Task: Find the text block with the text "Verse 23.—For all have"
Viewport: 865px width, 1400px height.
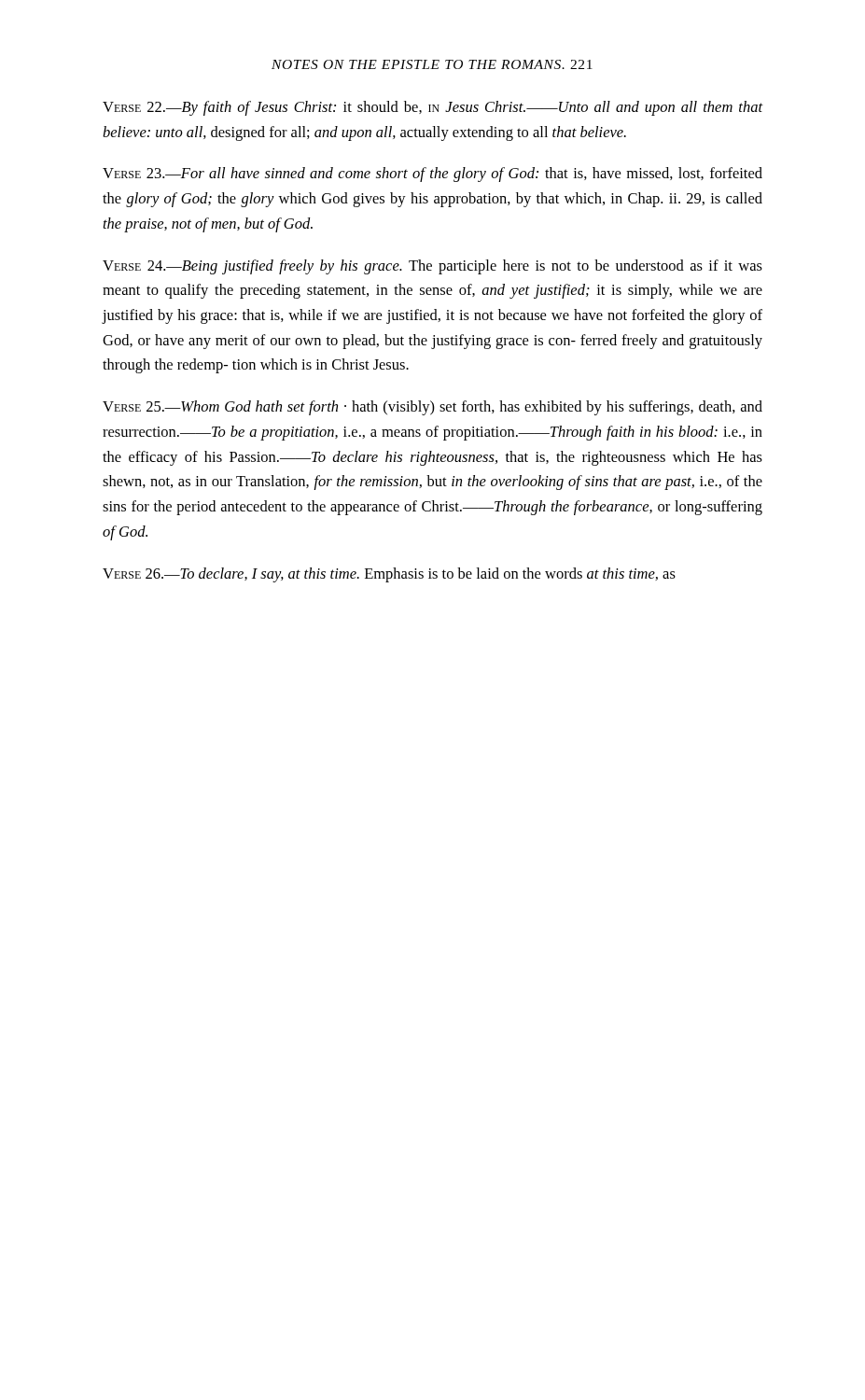Action: click(432, 198)
